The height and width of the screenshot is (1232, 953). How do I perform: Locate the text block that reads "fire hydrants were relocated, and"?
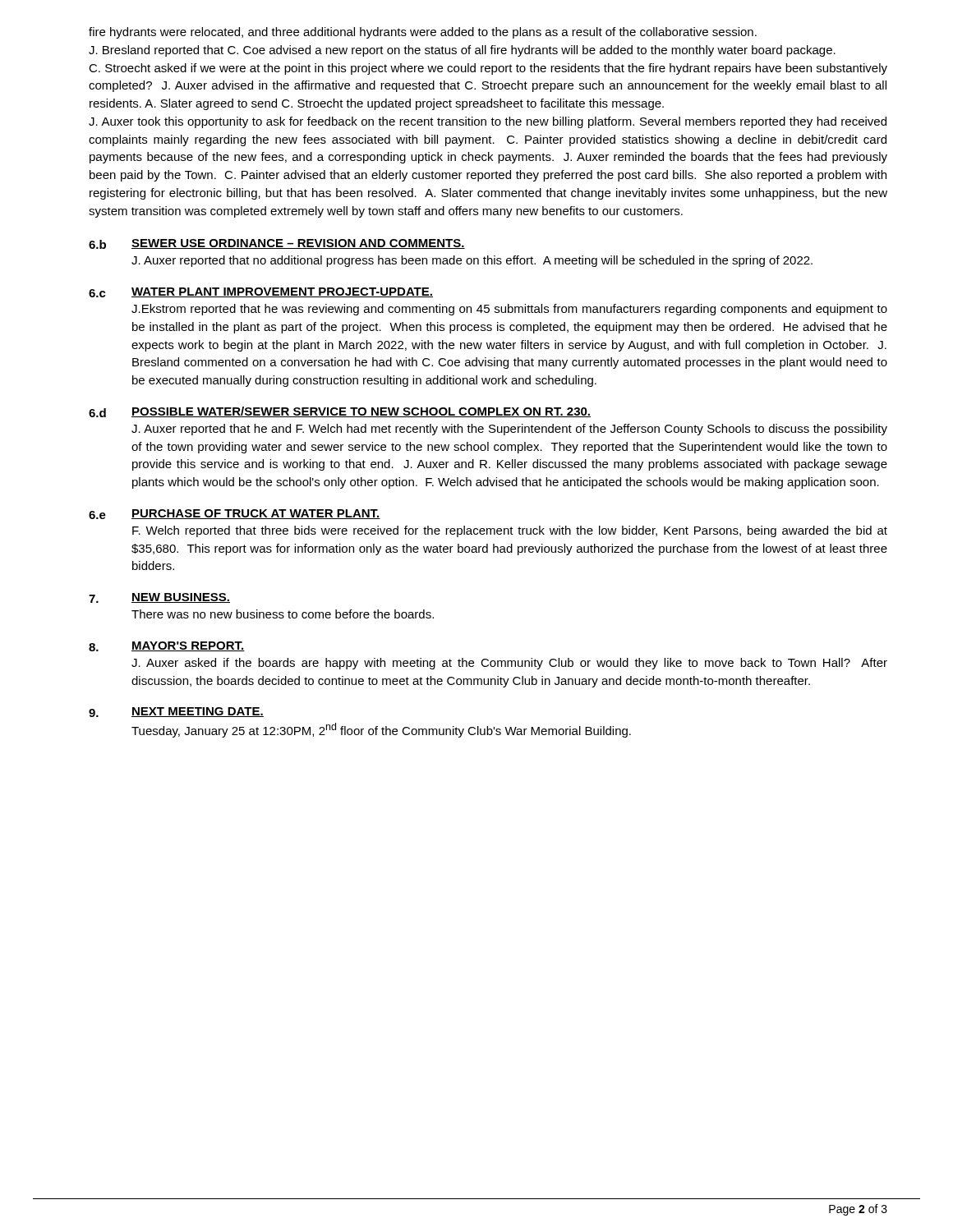(x=488, y=121)
